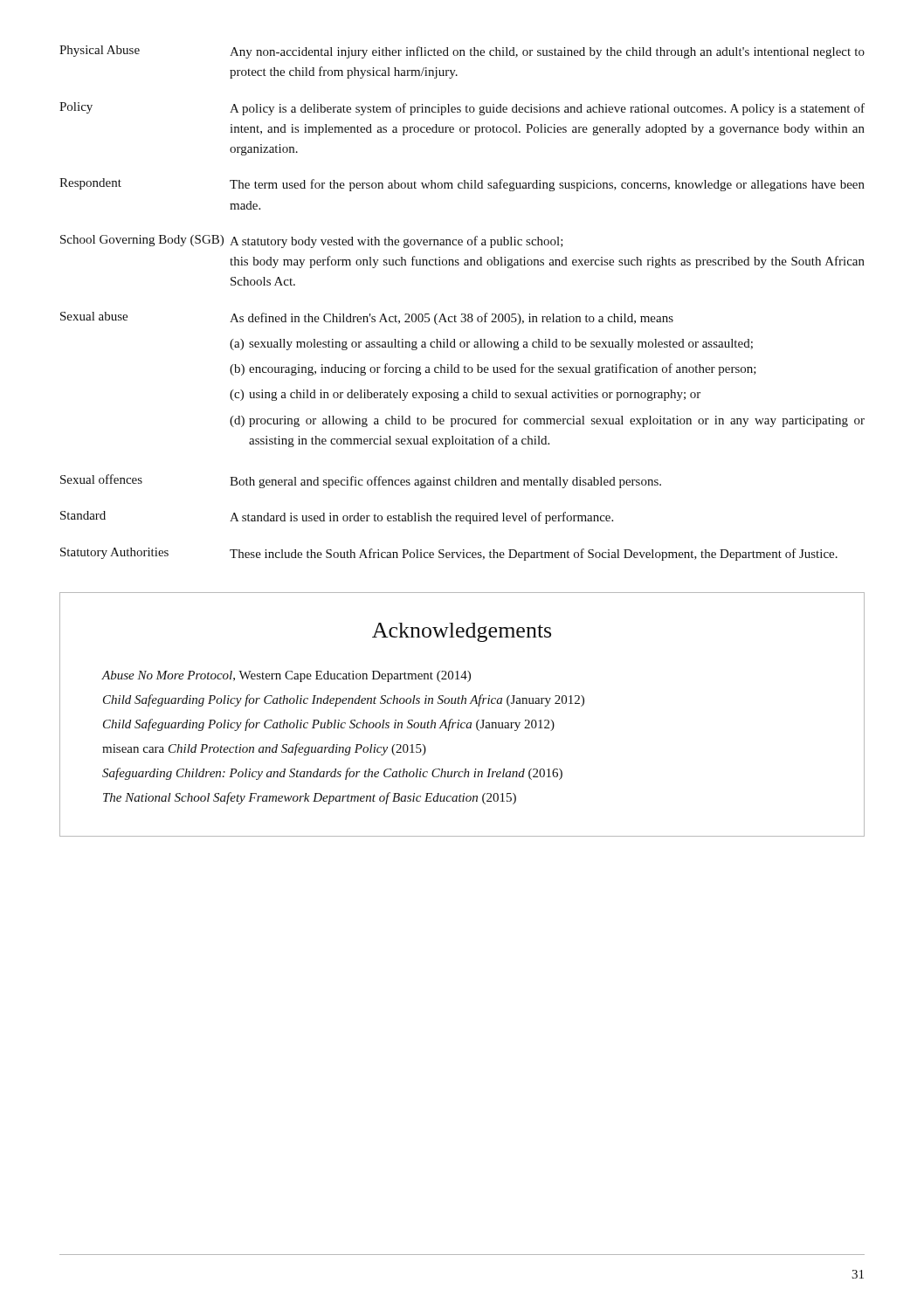Find the block on this page that starts "Sexual abuse As defined in the Children's Act,"

462,382
